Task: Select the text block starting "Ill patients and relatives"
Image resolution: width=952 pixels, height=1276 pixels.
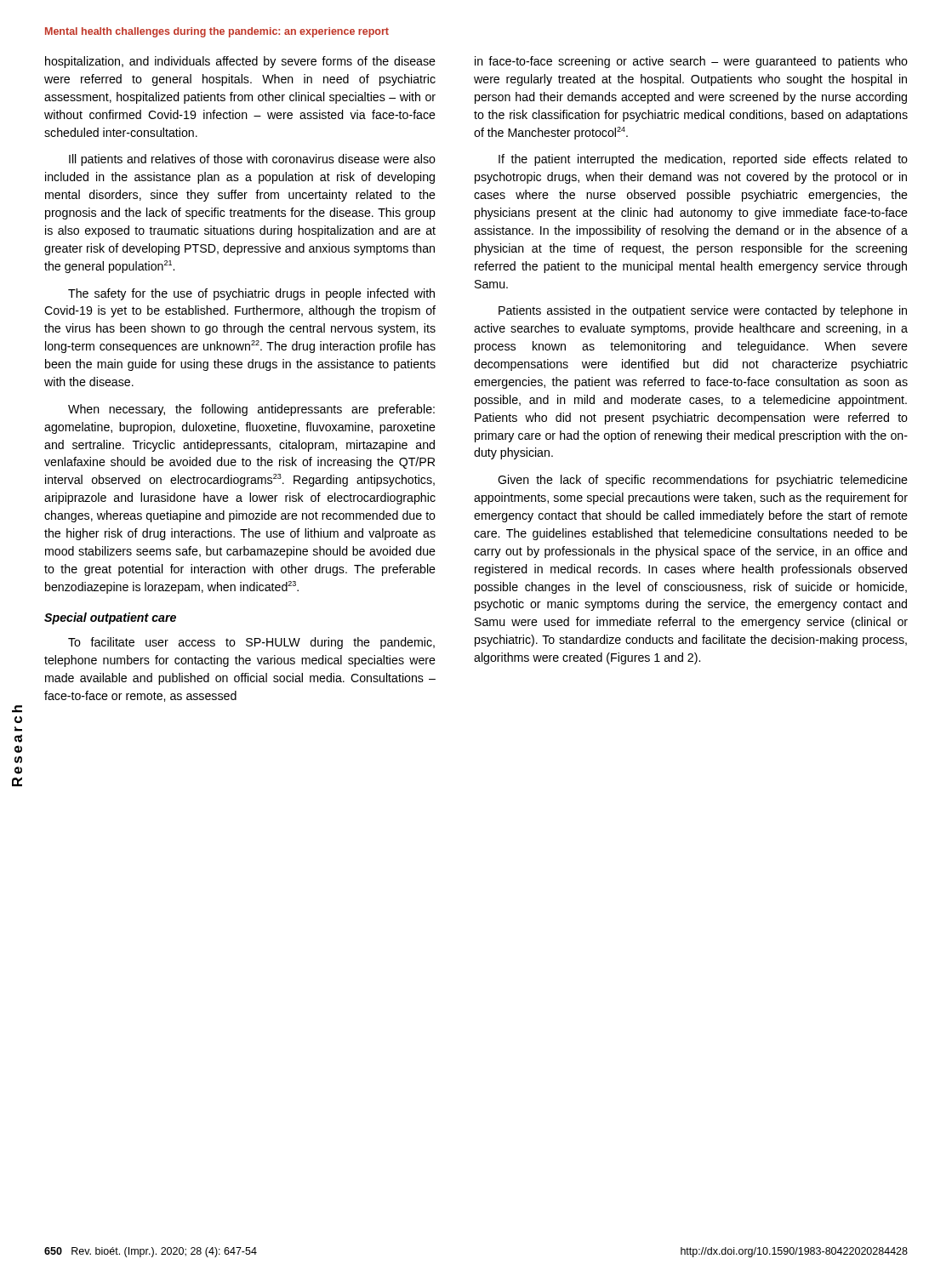Action: tap(240, 213)
